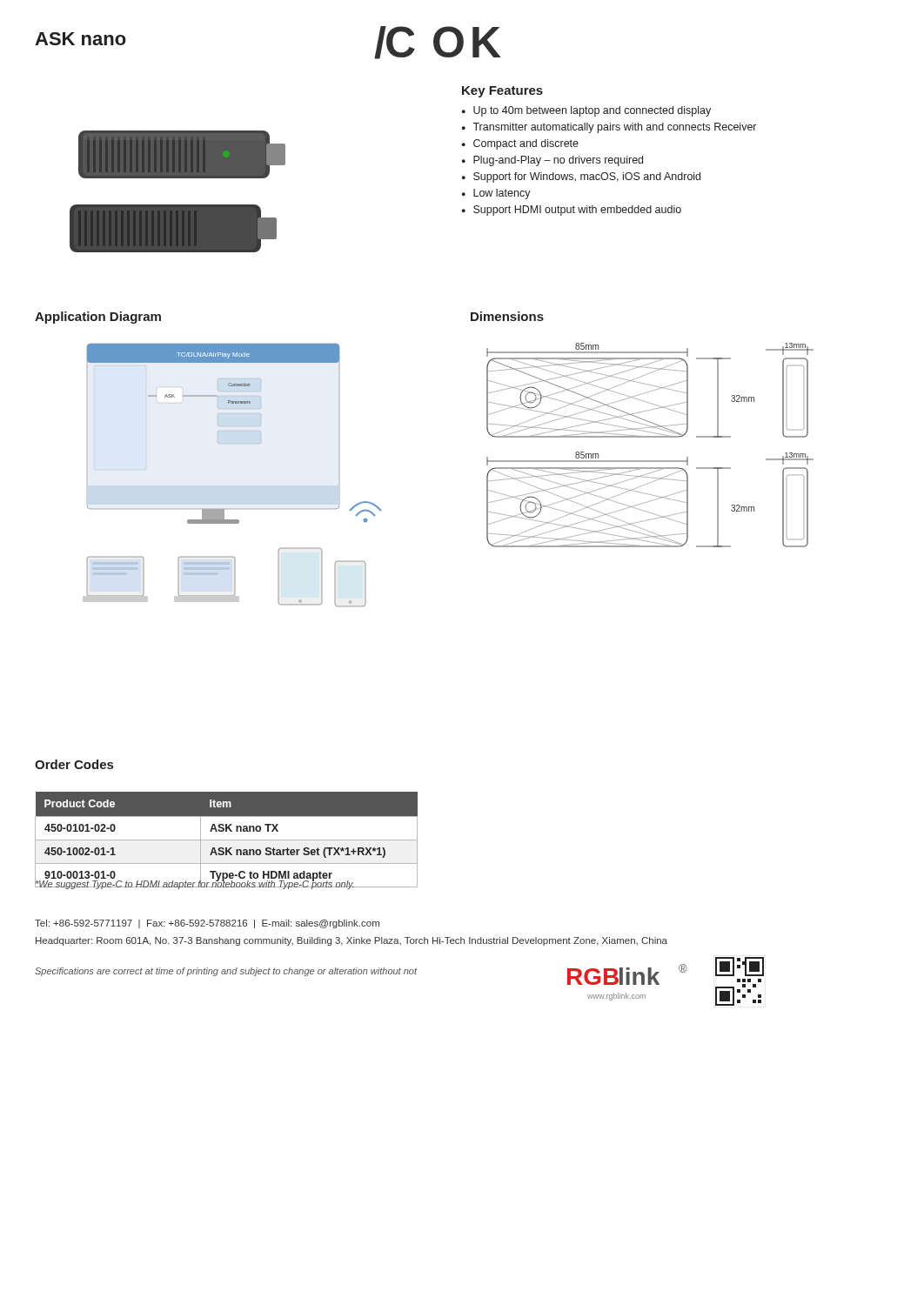Select the table that reads "ASK nano Starter"

231,835
